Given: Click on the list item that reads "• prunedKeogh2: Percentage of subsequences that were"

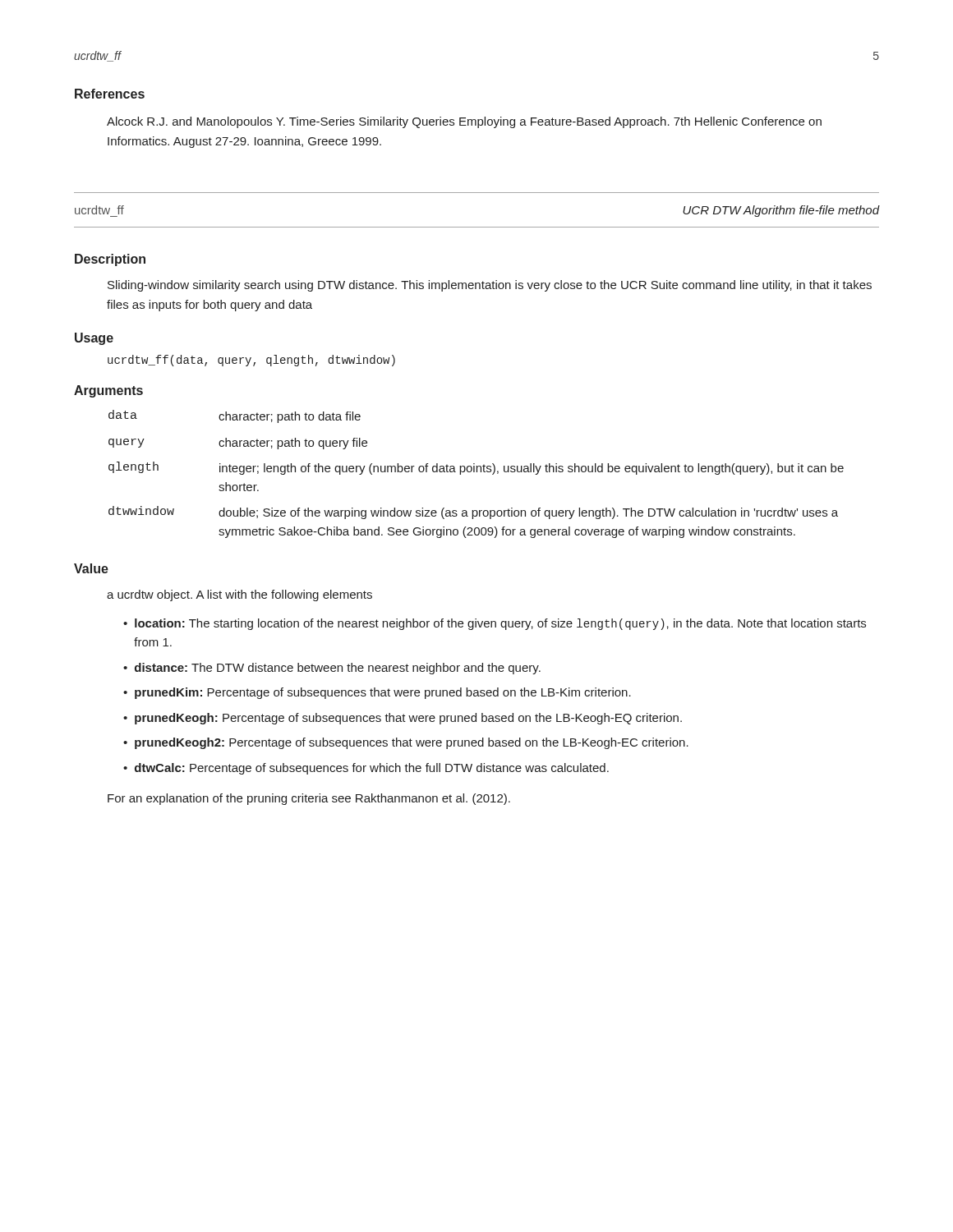Looking at the screenshot, I should [x=406, y=743].
